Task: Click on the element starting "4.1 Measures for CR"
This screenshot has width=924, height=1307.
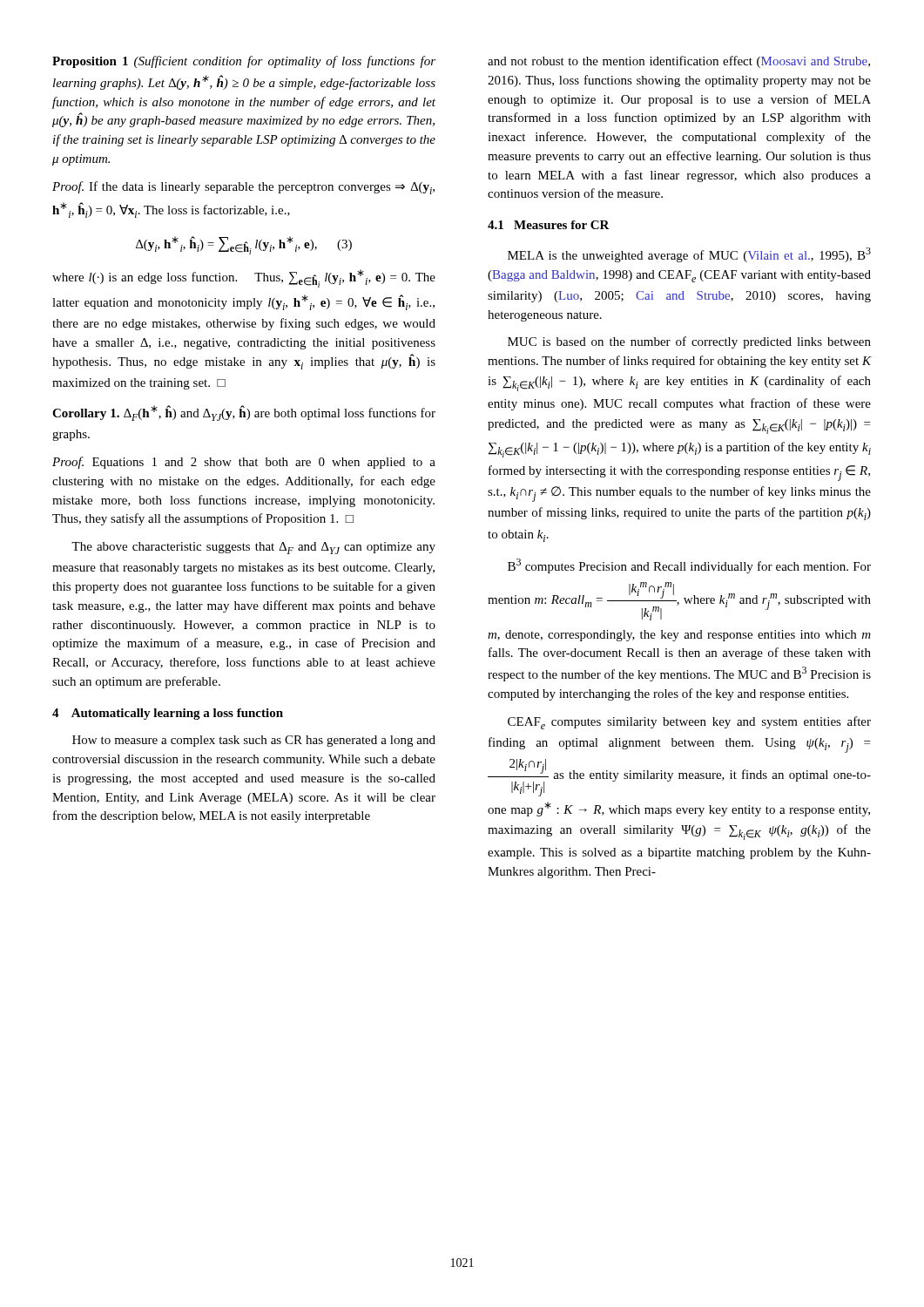Action: click(x=548, y=225)
